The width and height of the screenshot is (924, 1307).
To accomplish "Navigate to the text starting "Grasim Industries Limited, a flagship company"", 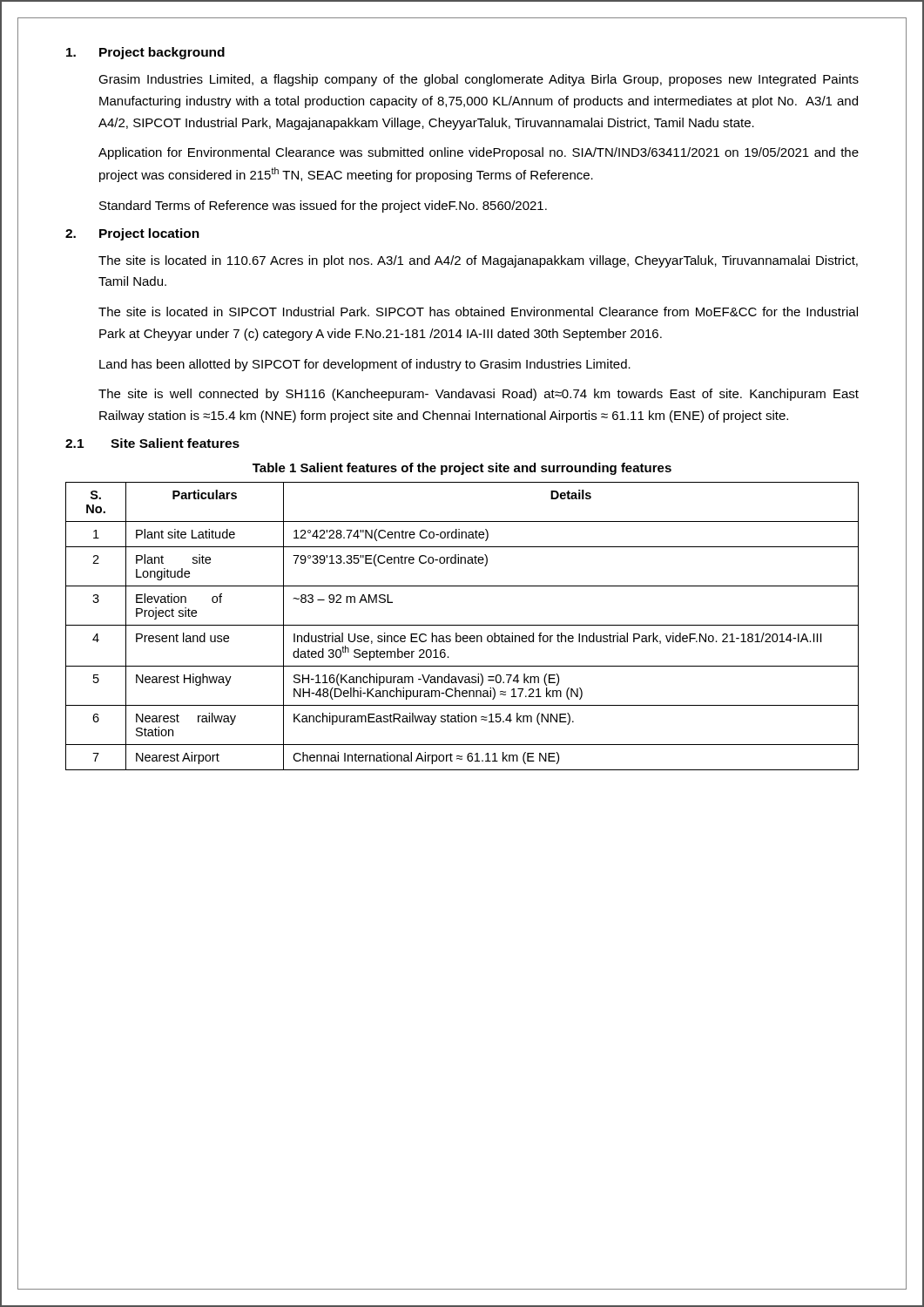I will (x=479, y=100).
